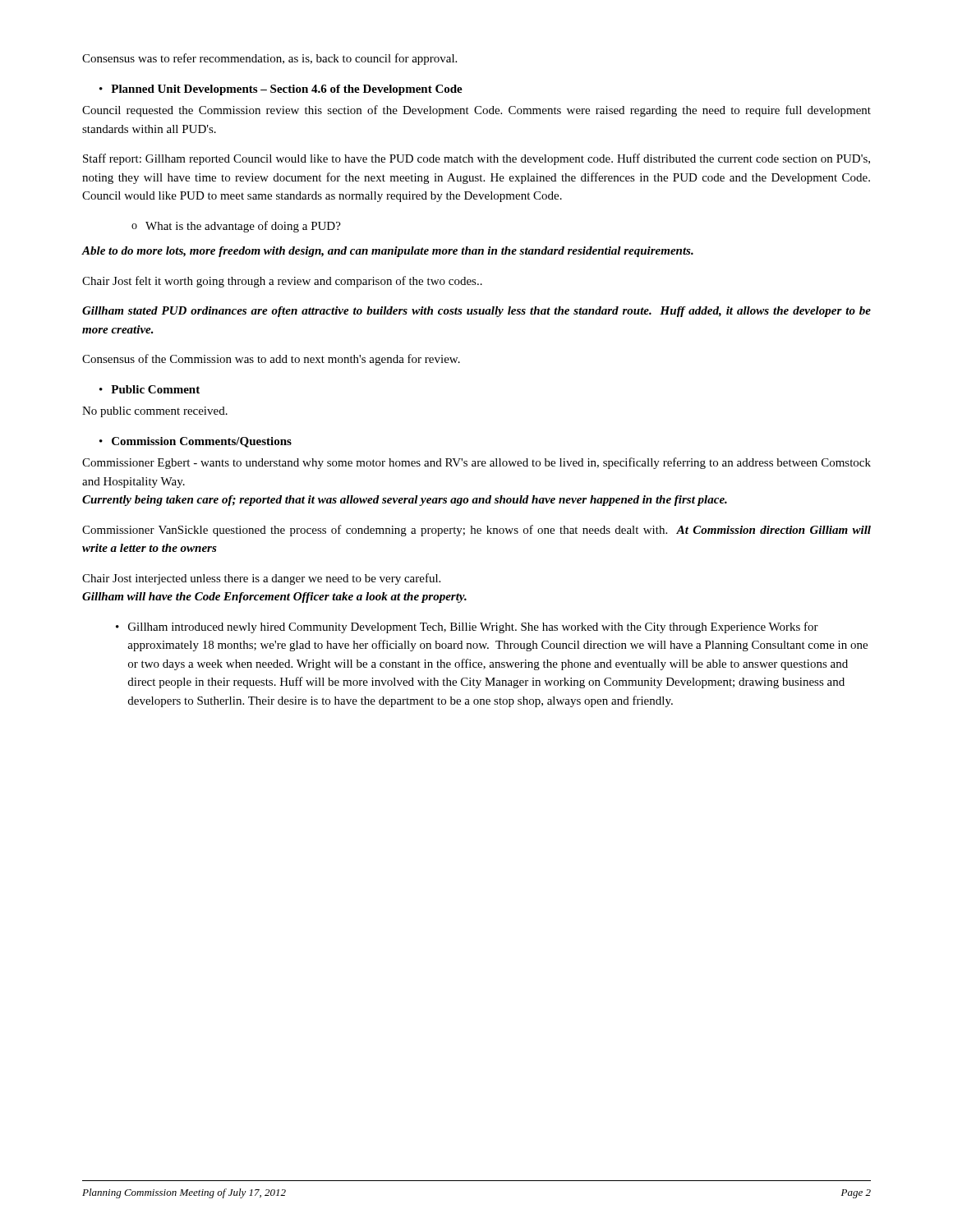953x1232 pixels.
Task: Click the passage that begins "Chair Jost felt it worth going through"
Action: (x=476, y=281)
